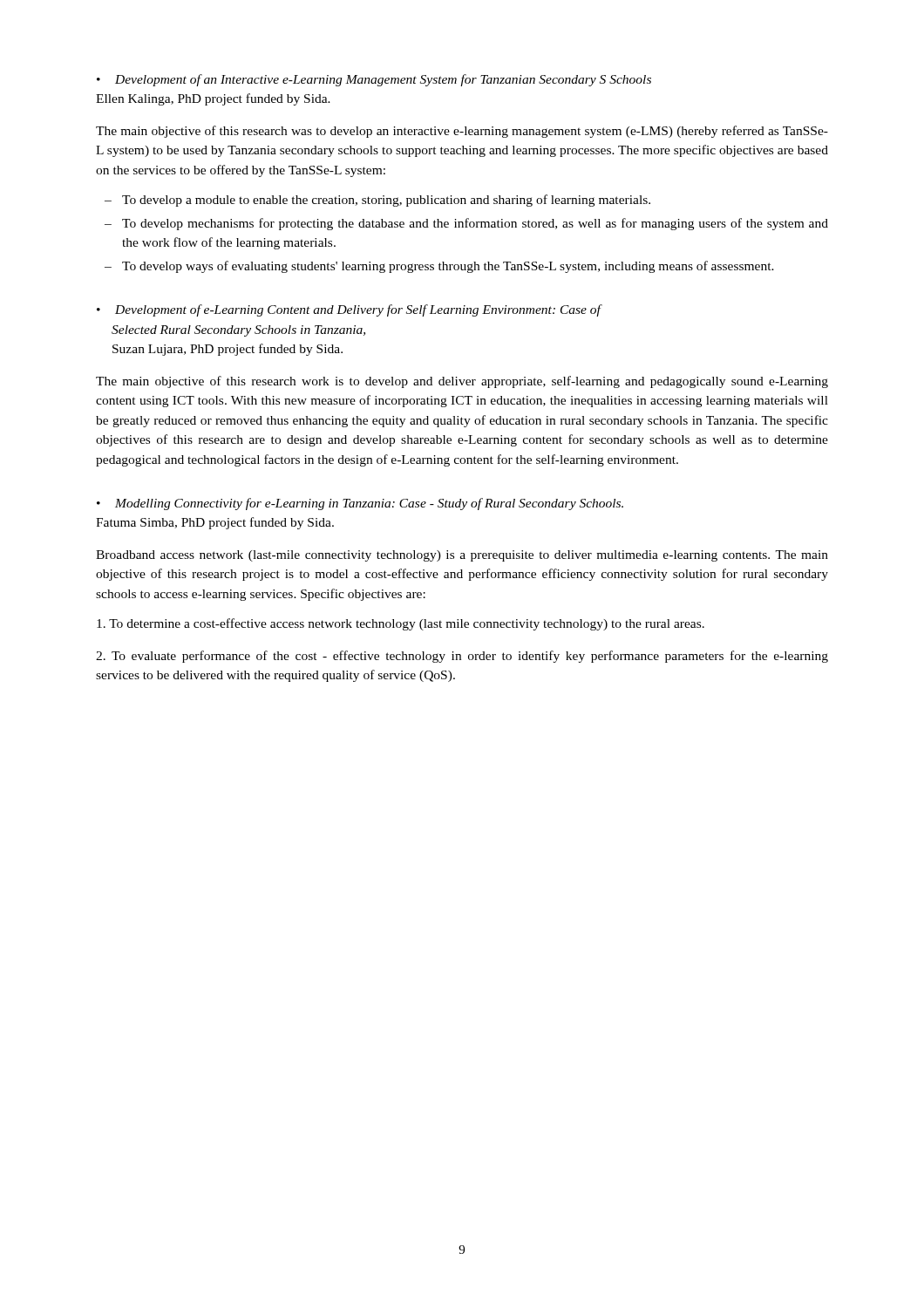Viewport: 924px width, 1308px height.
Task: Find the text starting "Fatuma Simba, PhD project funded"
Action: [215, 522]
